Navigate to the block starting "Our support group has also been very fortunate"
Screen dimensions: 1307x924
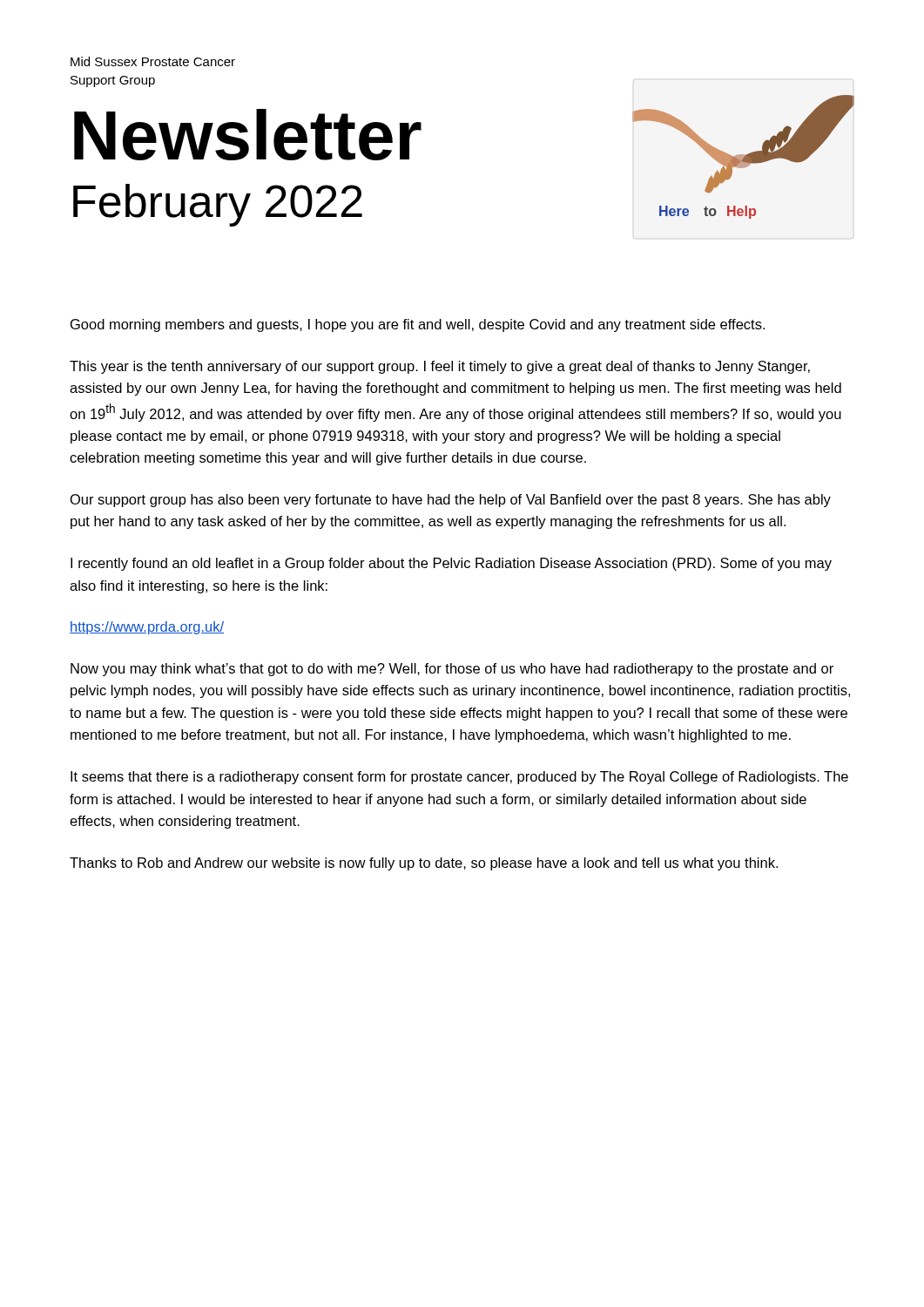click(450, 510)
